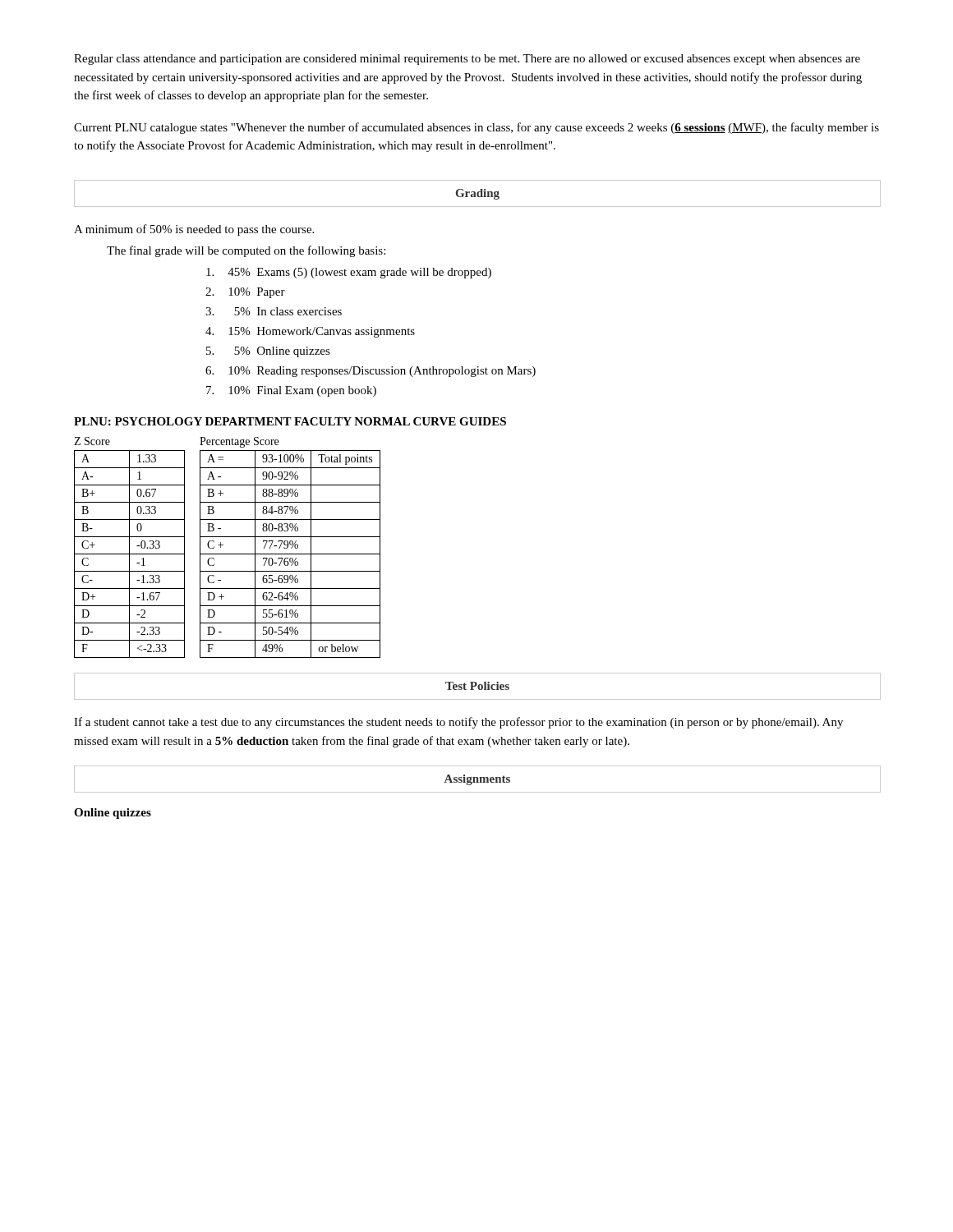
Task: Find the block on this page that starts "A minimum of"
Action: 194,229
